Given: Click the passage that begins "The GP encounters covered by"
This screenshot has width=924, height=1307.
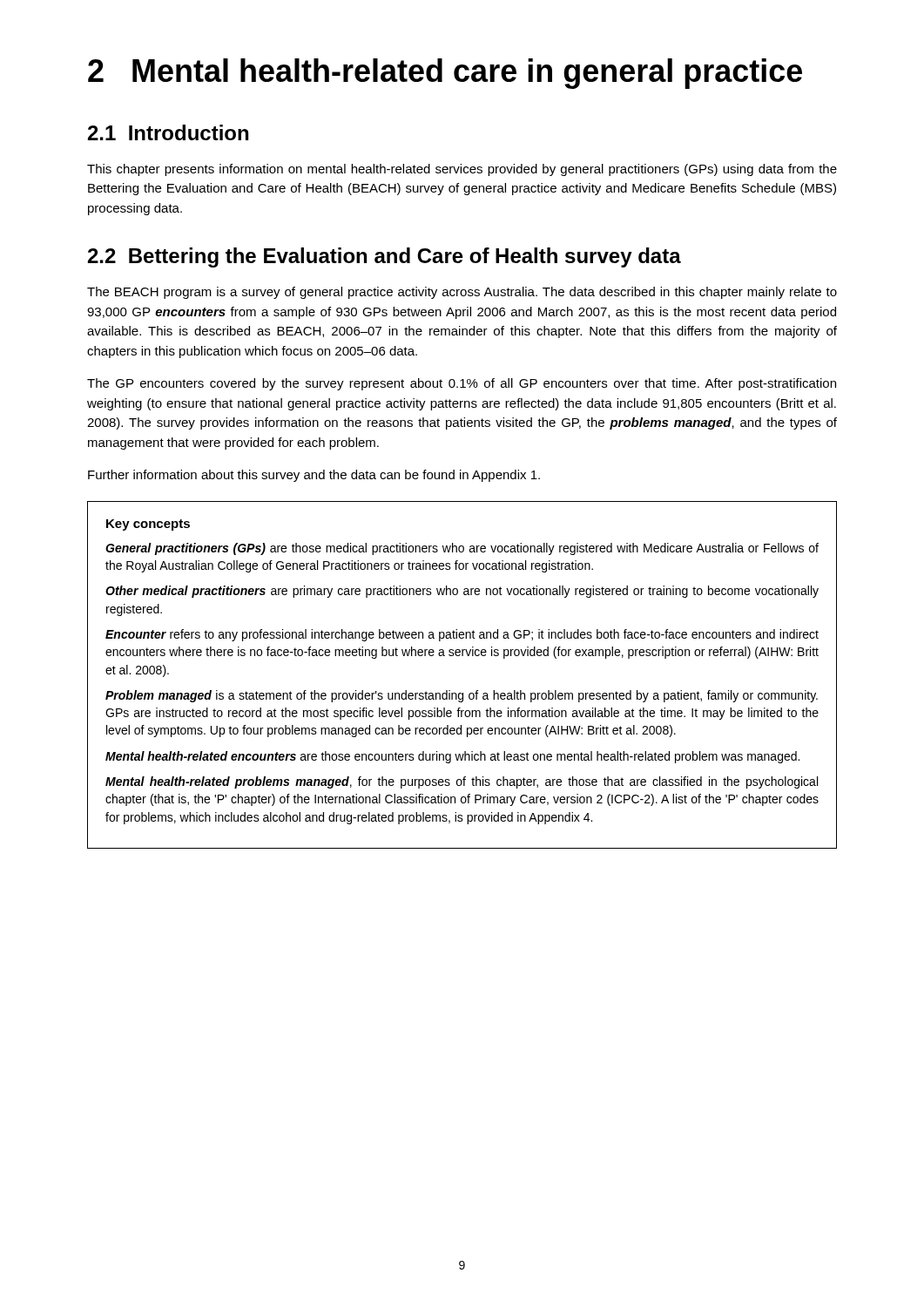Looking at the screenshot, I should [x=462, y=413].
